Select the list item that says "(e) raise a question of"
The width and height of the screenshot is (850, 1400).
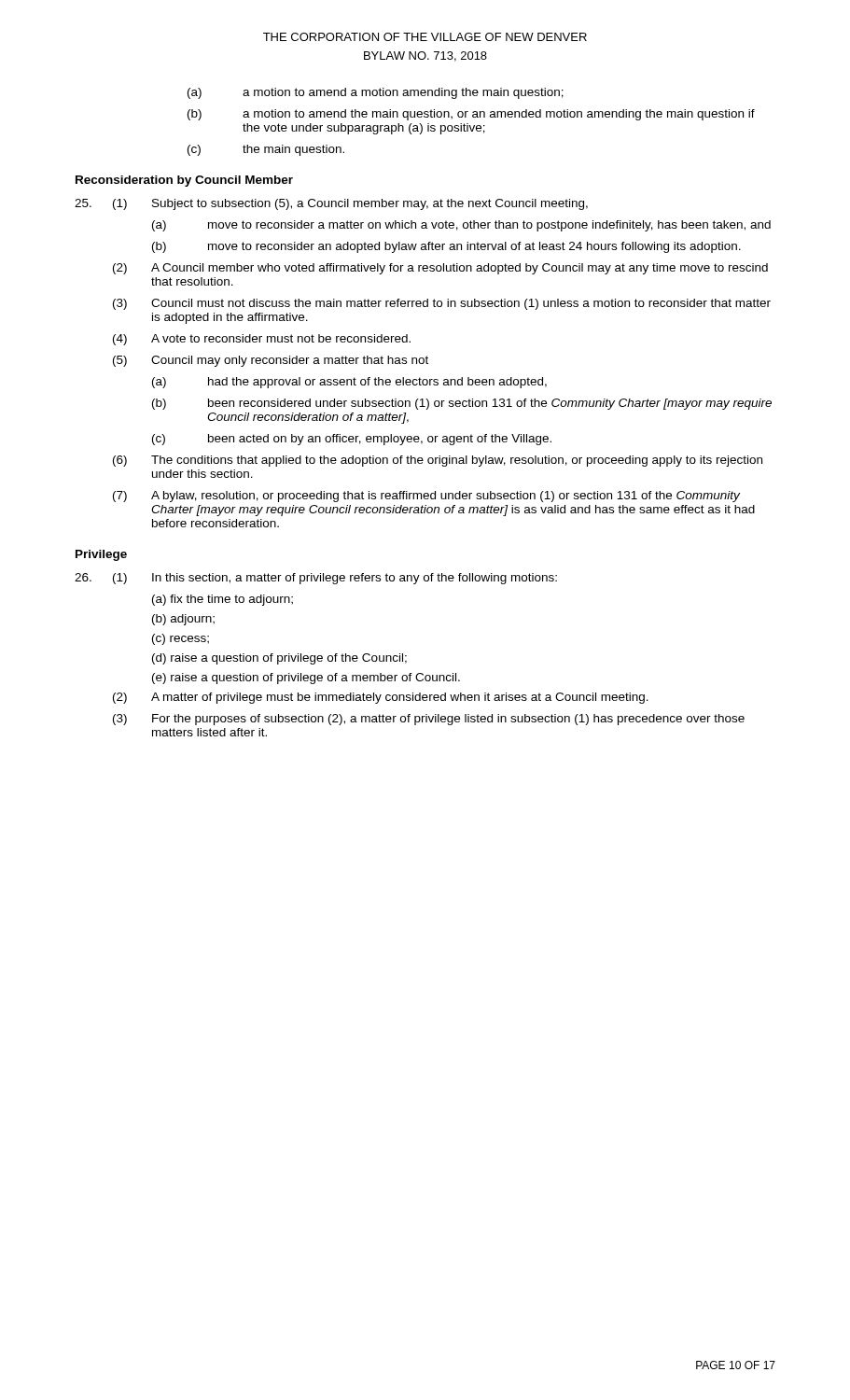[x=306, y=677]
